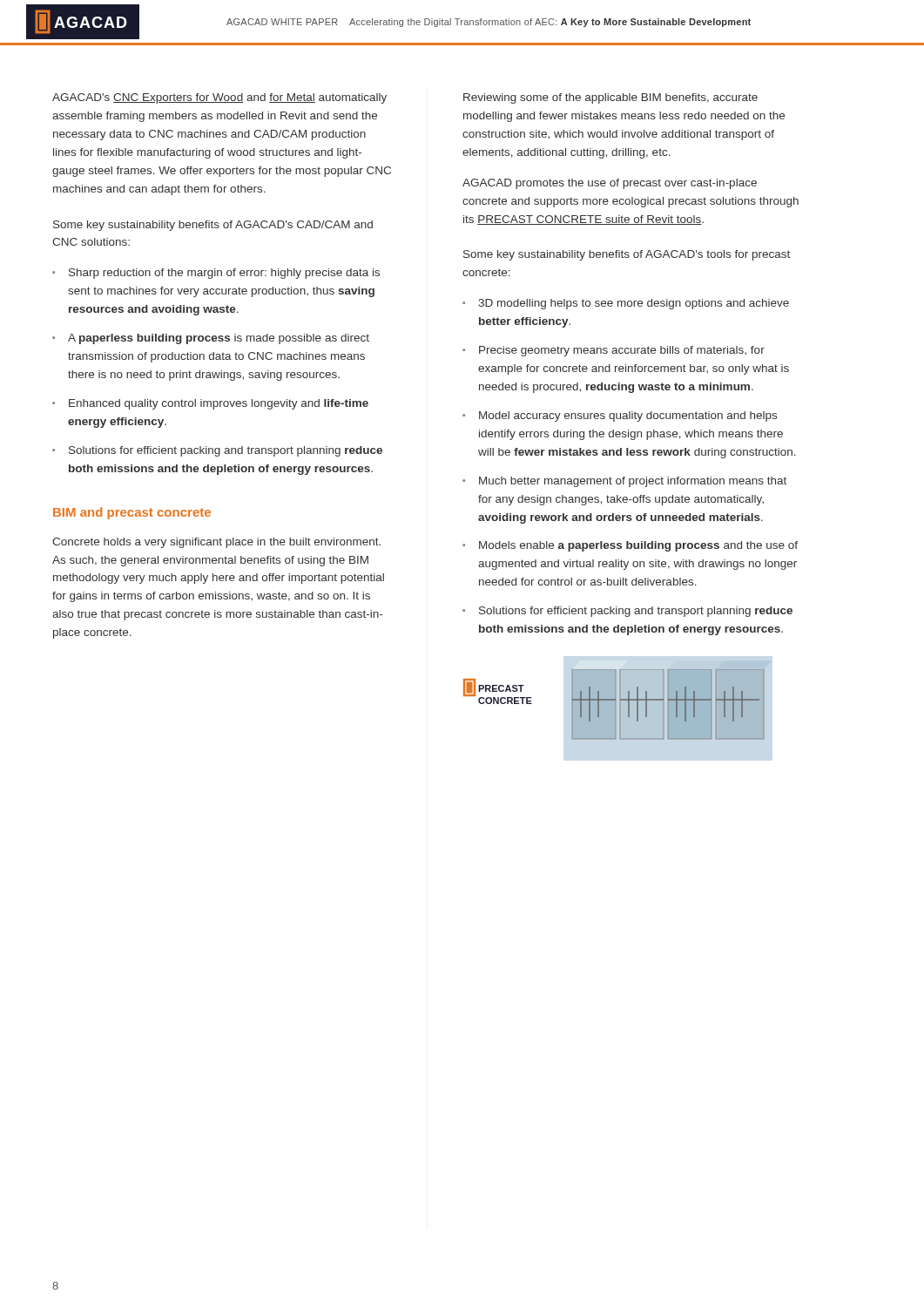Locate the block starting "Model accuracy ensures quality documentation"
924x1307 pixels.
pos(632,434)
